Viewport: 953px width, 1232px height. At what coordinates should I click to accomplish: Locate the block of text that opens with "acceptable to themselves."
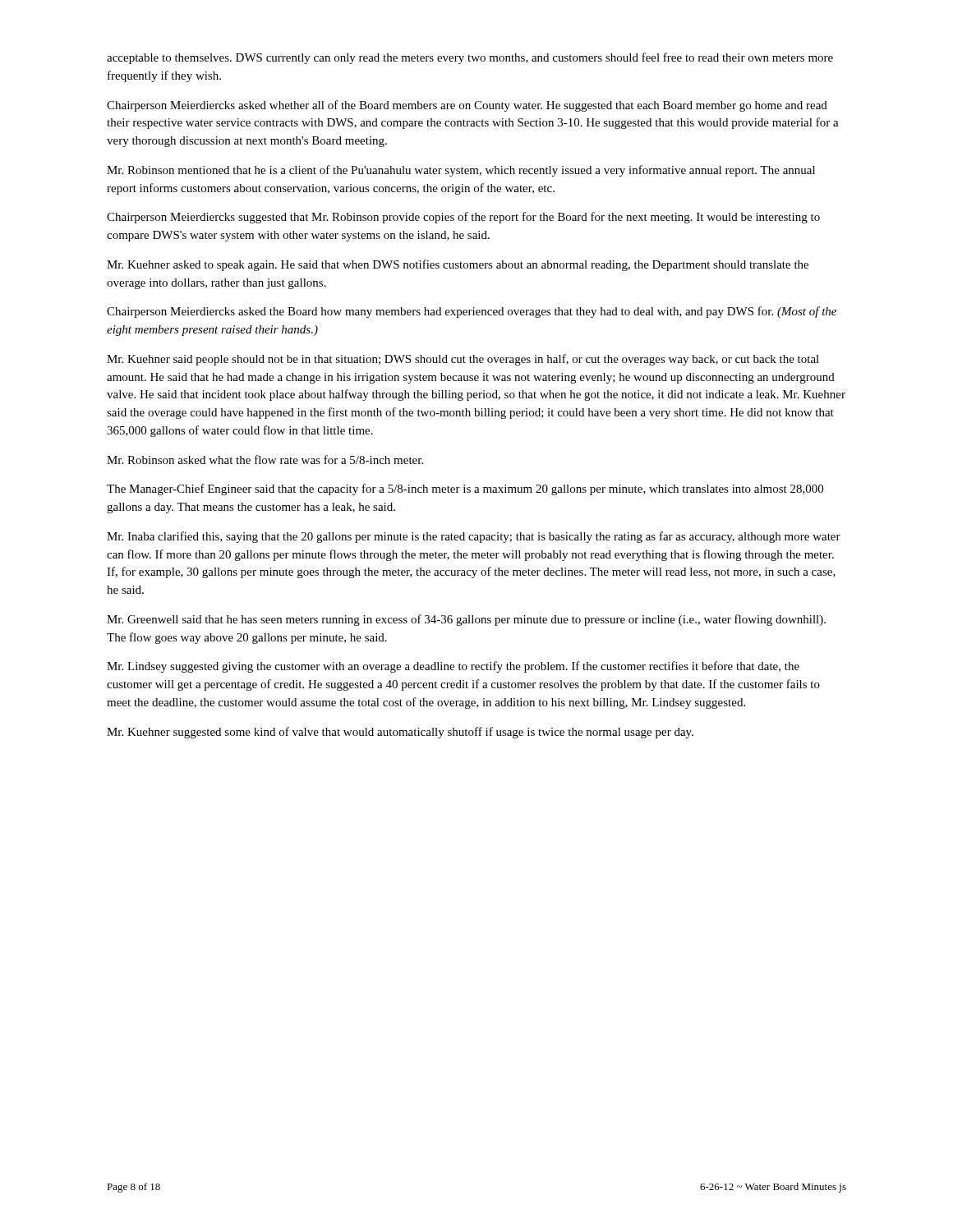[470, 66]
